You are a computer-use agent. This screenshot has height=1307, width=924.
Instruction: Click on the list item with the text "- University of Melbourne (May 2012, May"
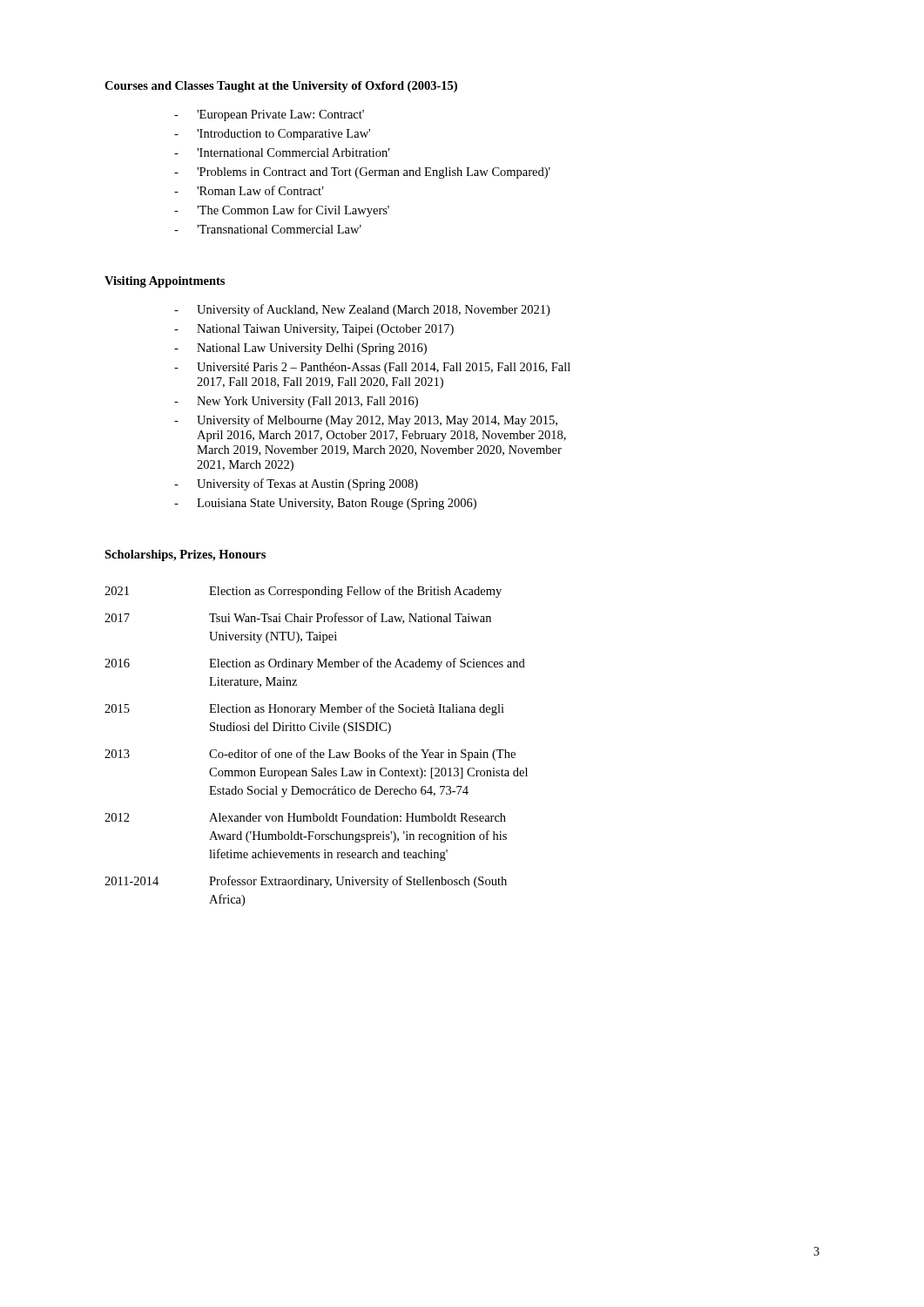tap(497, 443)
